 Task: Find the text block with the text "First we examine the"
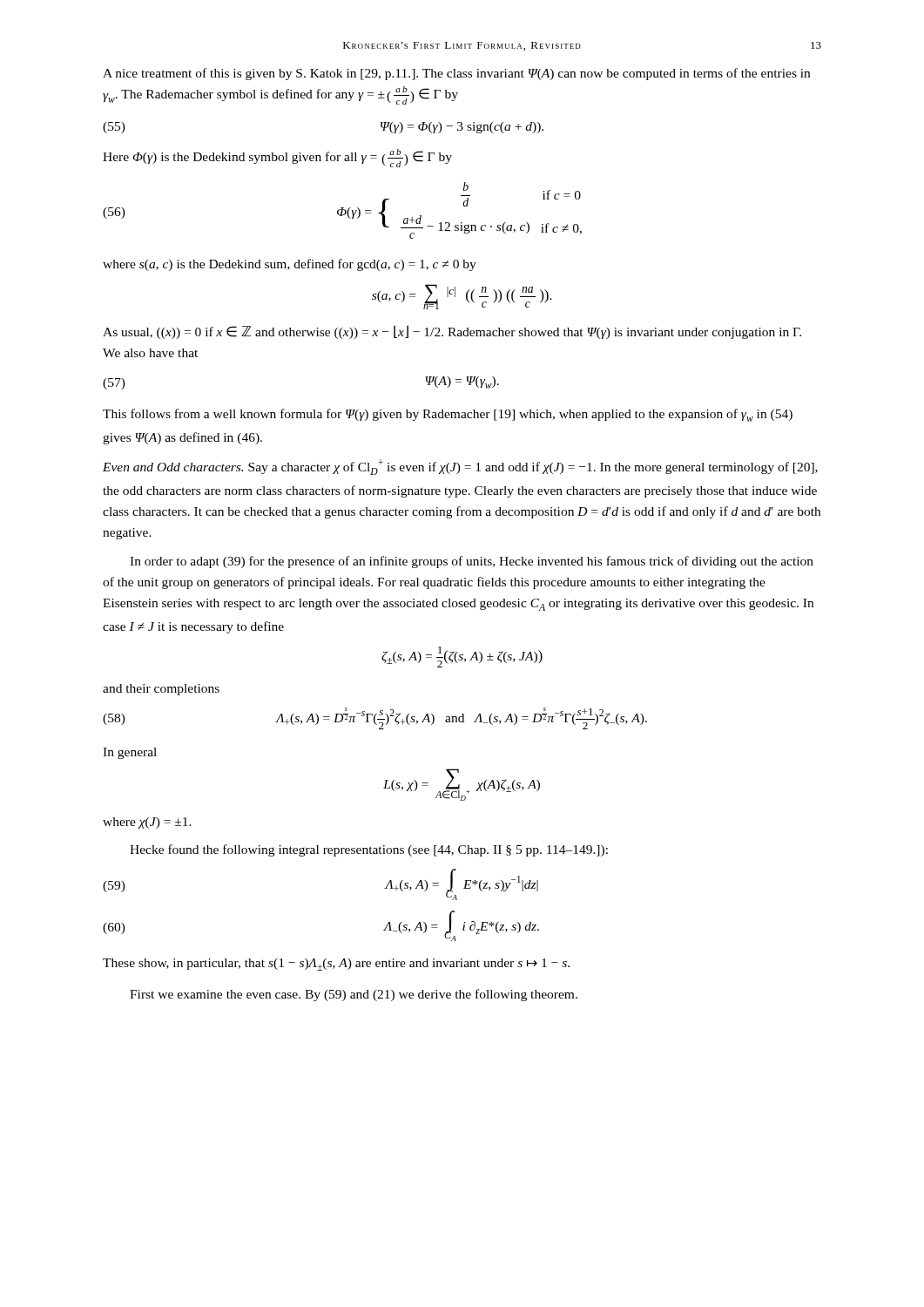[354, 993]
